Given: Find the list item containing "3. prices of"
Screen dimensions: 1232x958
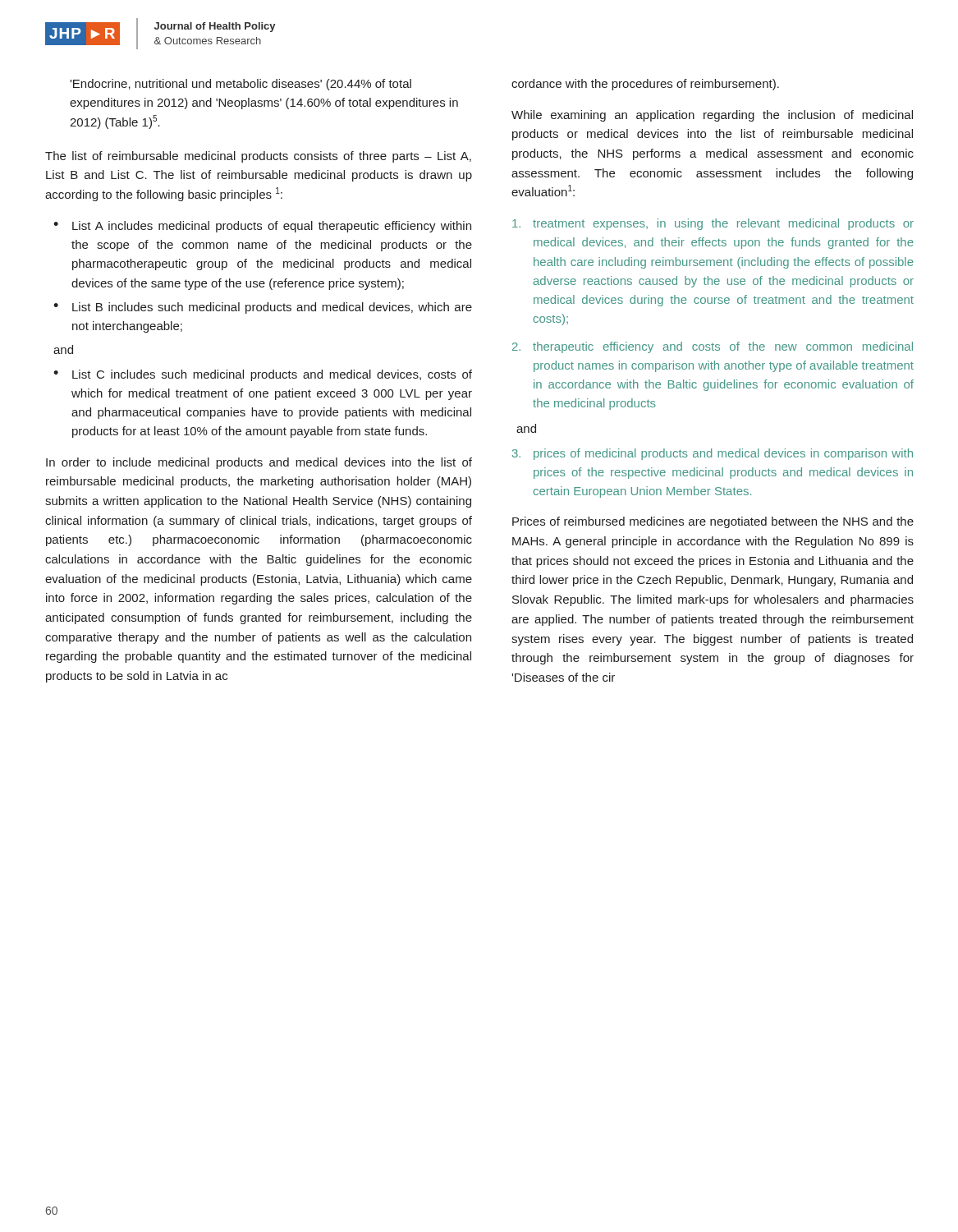Looking at the screenshot, I should pyautogui.click(x=713, y=472).
